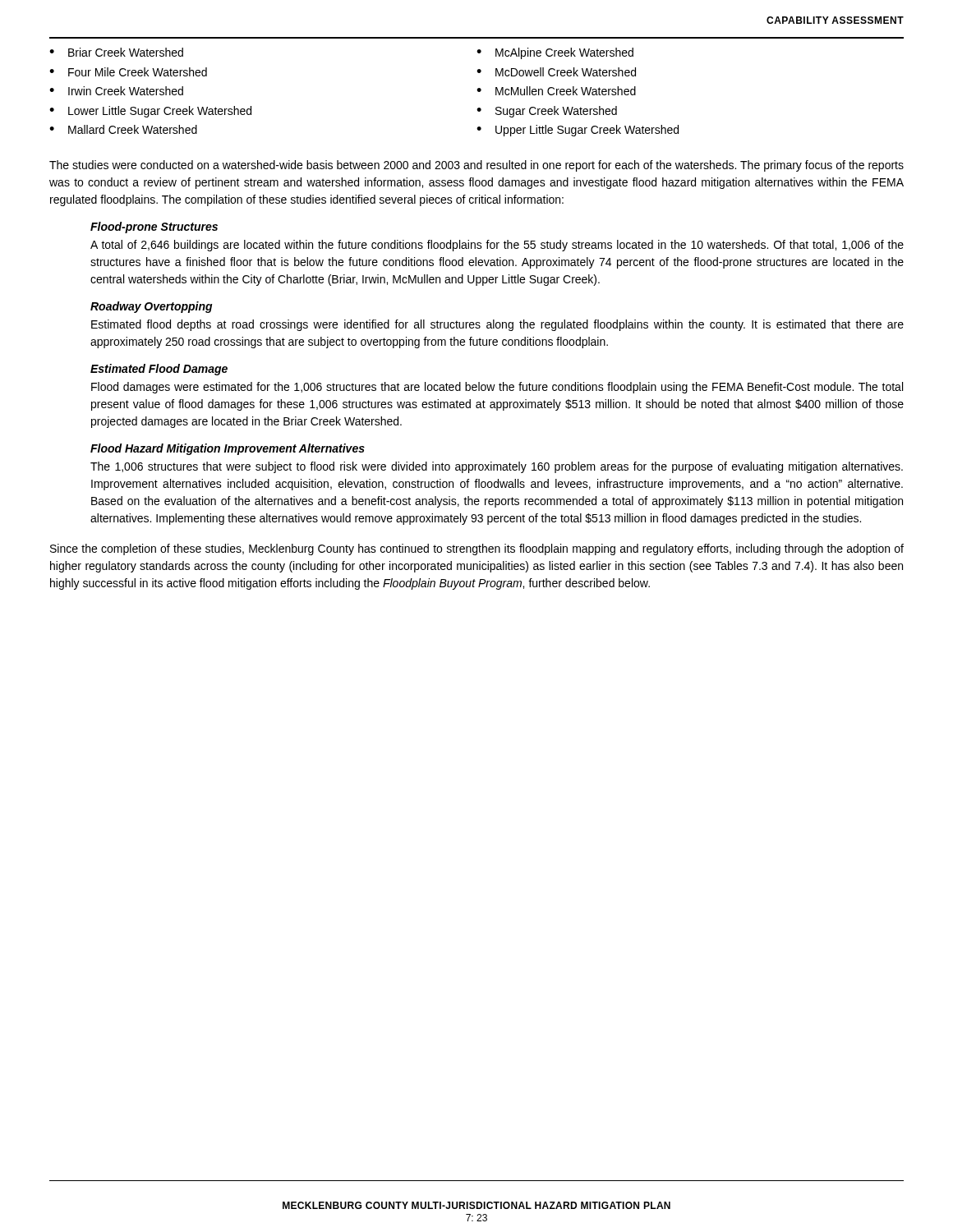This screenshot has height=1232, width=953.
Task: Navigate to the text block starting "Since the completion of"
Action: tap(476, 566)
